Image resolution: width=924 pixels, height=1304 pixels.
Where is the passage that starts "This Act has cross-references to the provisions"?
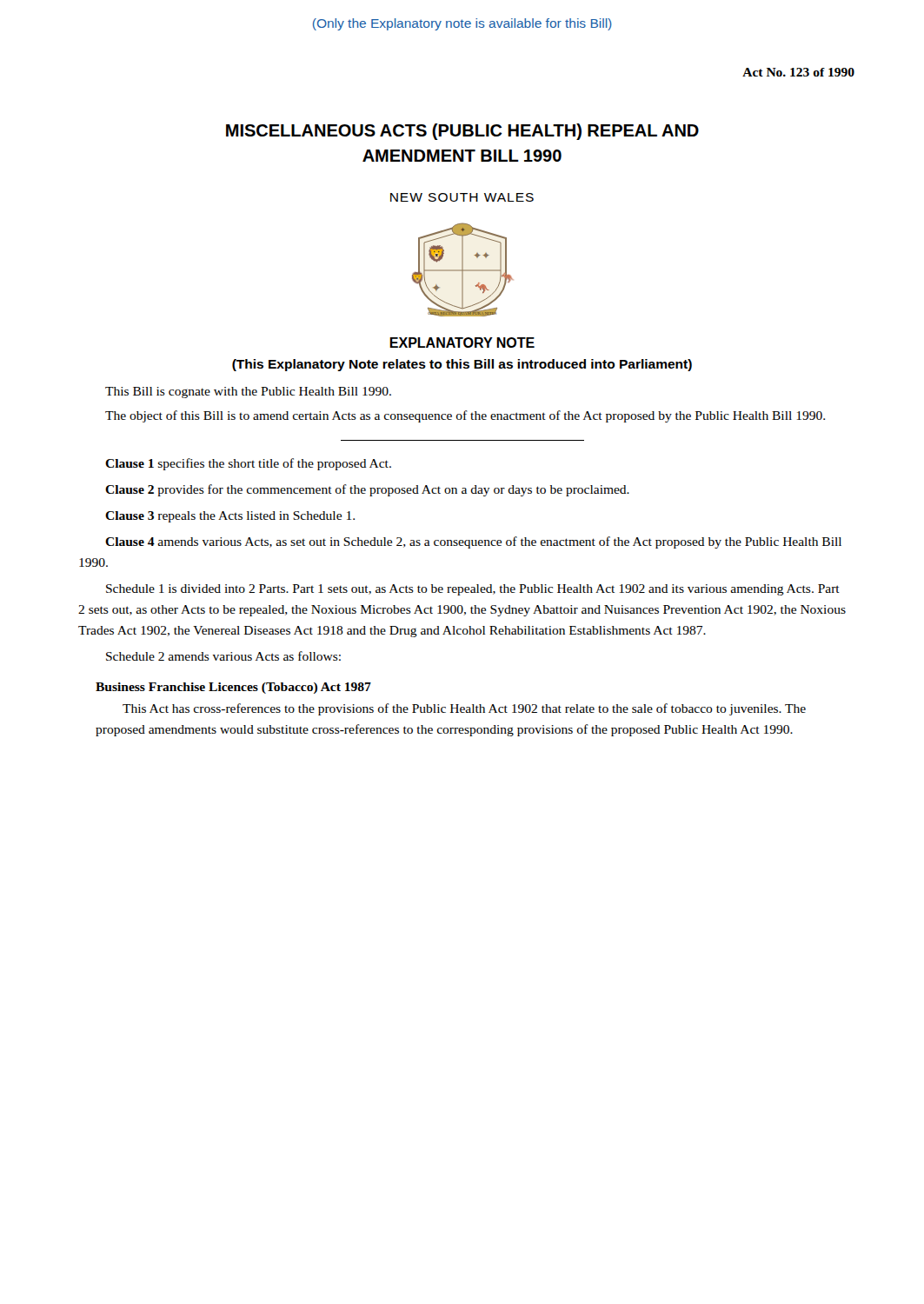tap(471, 719)
